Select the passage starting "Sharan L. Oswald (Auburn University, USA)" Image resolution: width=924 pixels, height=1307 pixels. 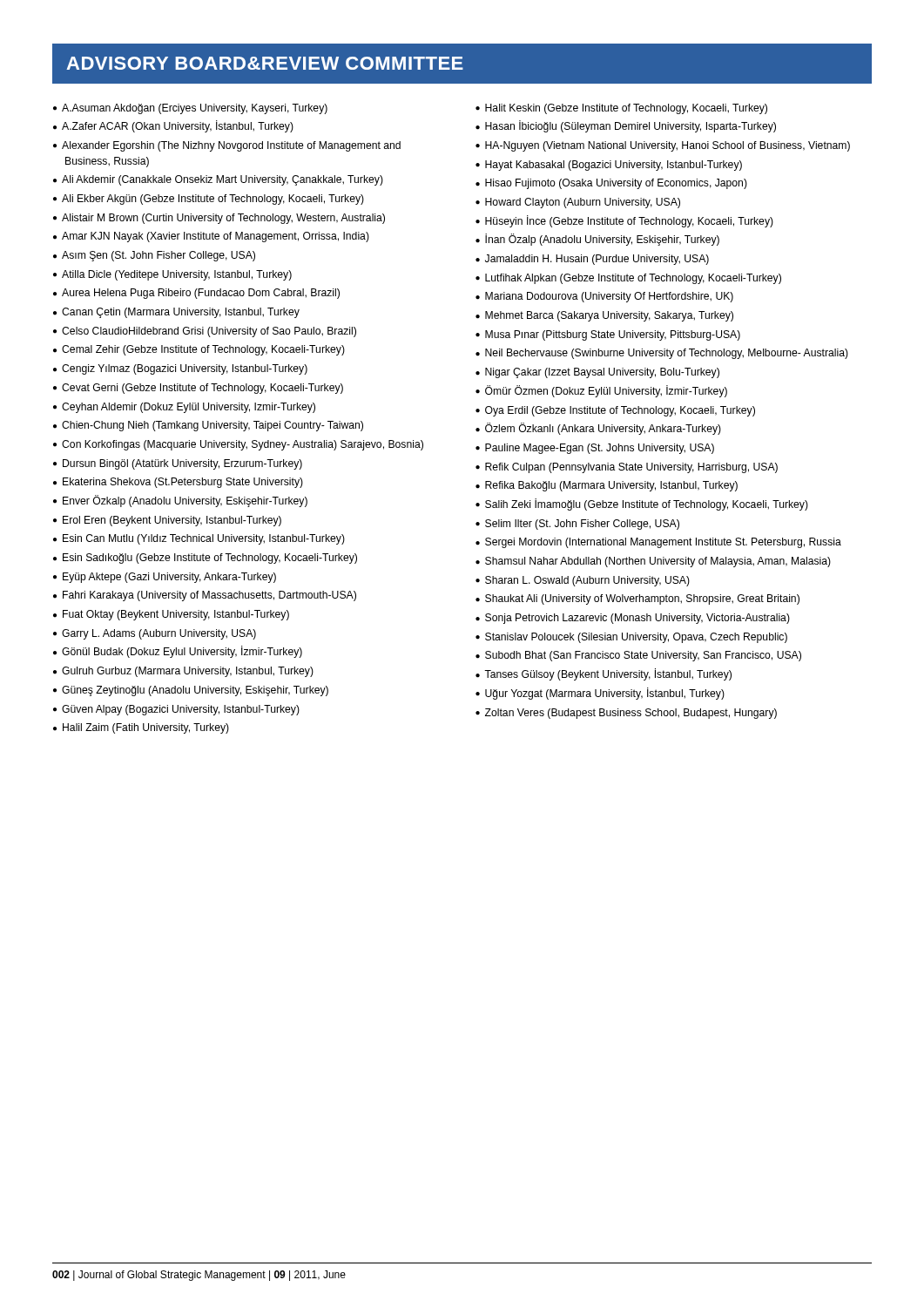[587, 580]
